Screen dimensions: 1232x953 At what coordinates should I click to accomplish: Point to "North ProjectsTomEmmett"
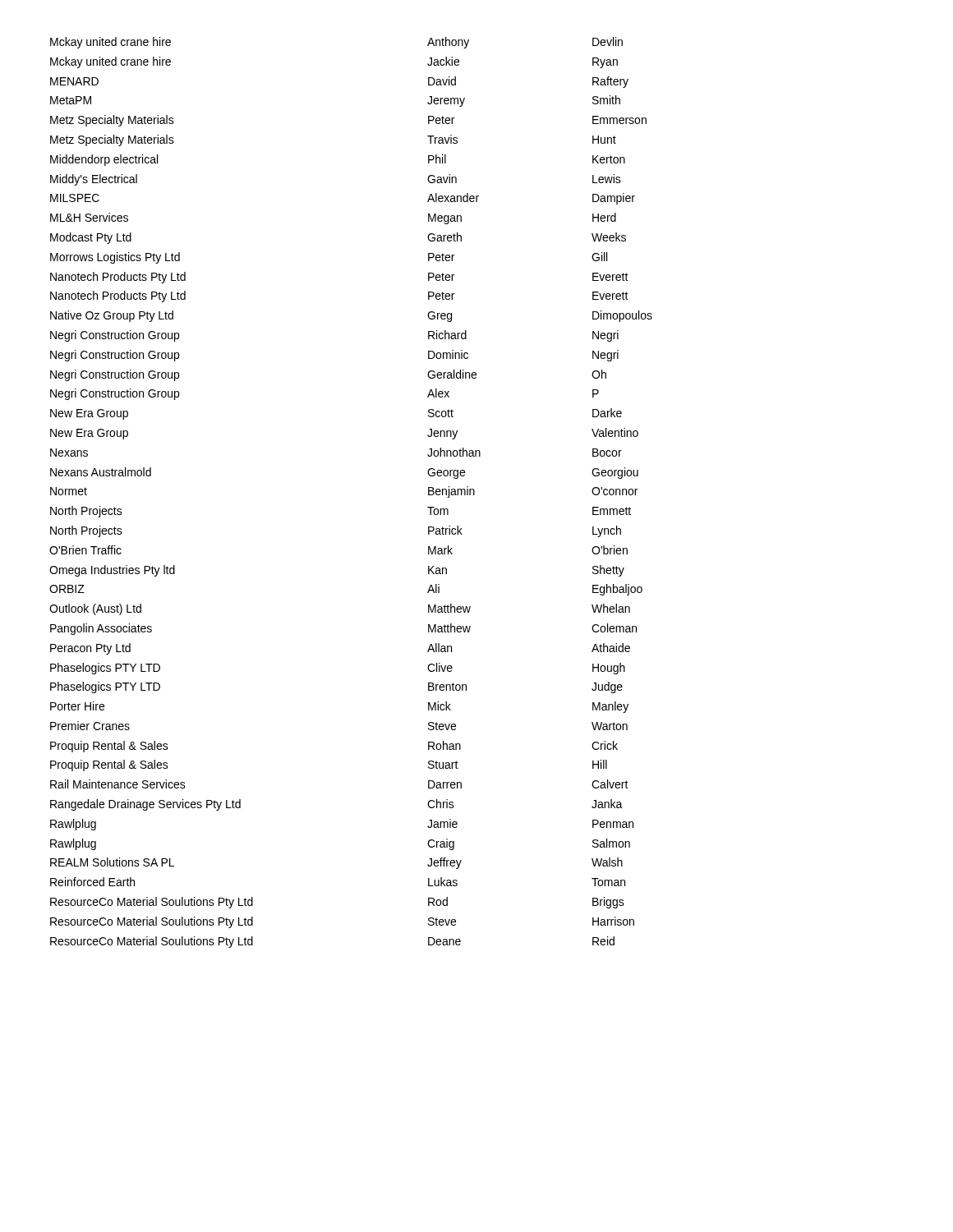click(84, 511)
